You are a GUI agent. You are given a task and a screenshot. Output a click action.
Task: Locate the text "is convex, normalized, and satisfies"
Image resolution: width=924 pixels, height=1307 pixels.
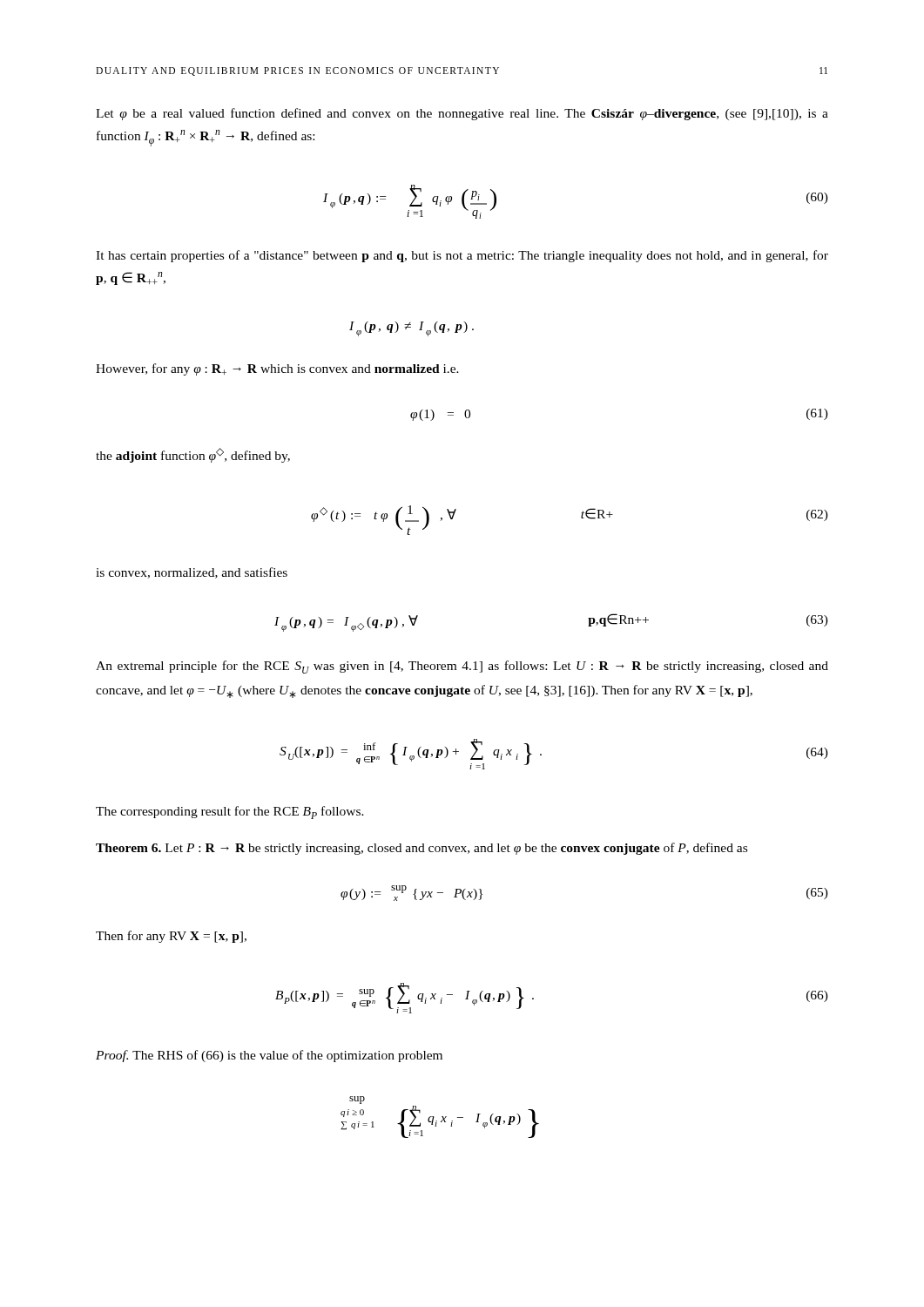pyautogui.click(x=192, y=572)
